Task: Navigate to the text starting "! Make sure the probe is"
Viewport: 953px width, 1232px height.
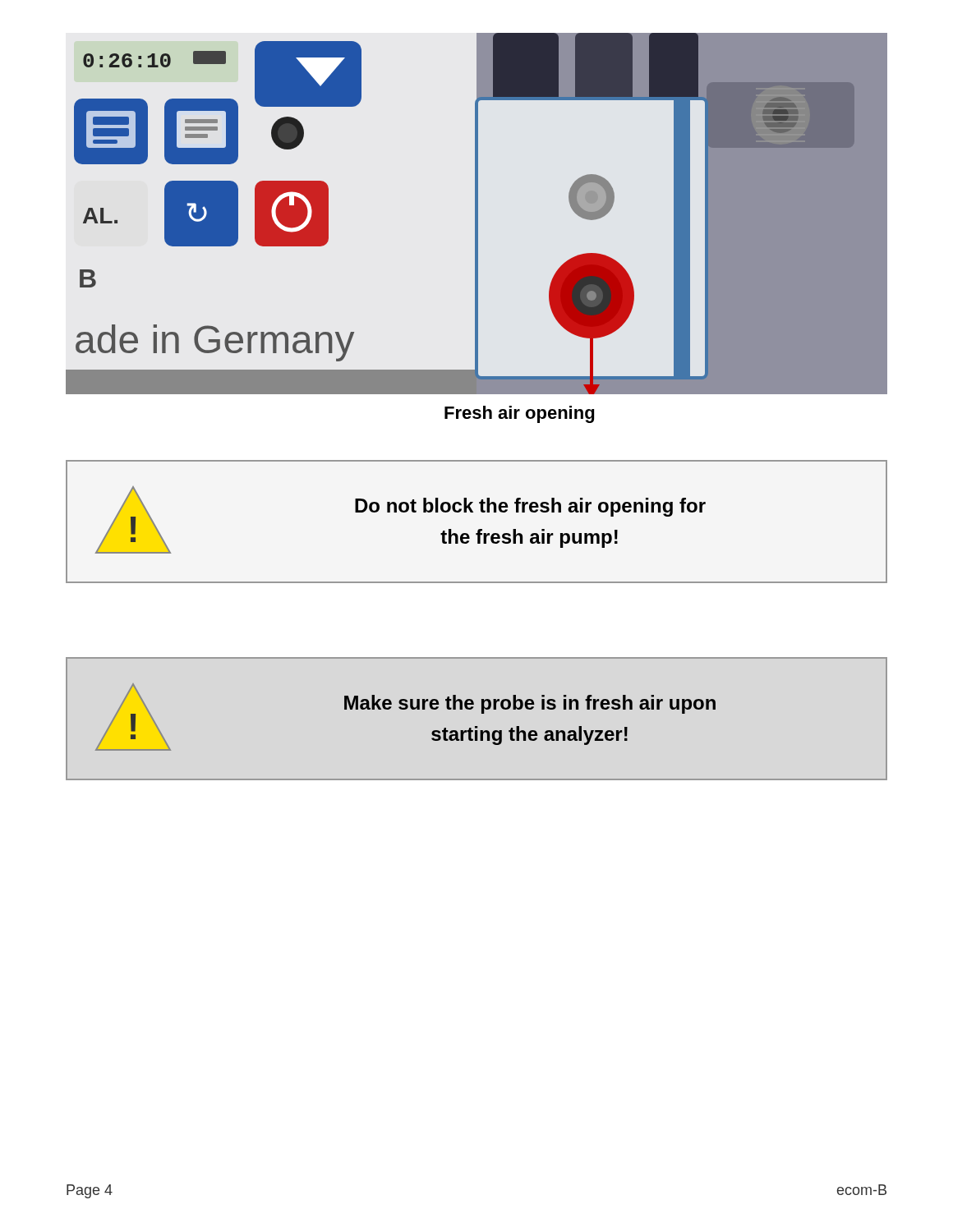Action: pos(476,719)
